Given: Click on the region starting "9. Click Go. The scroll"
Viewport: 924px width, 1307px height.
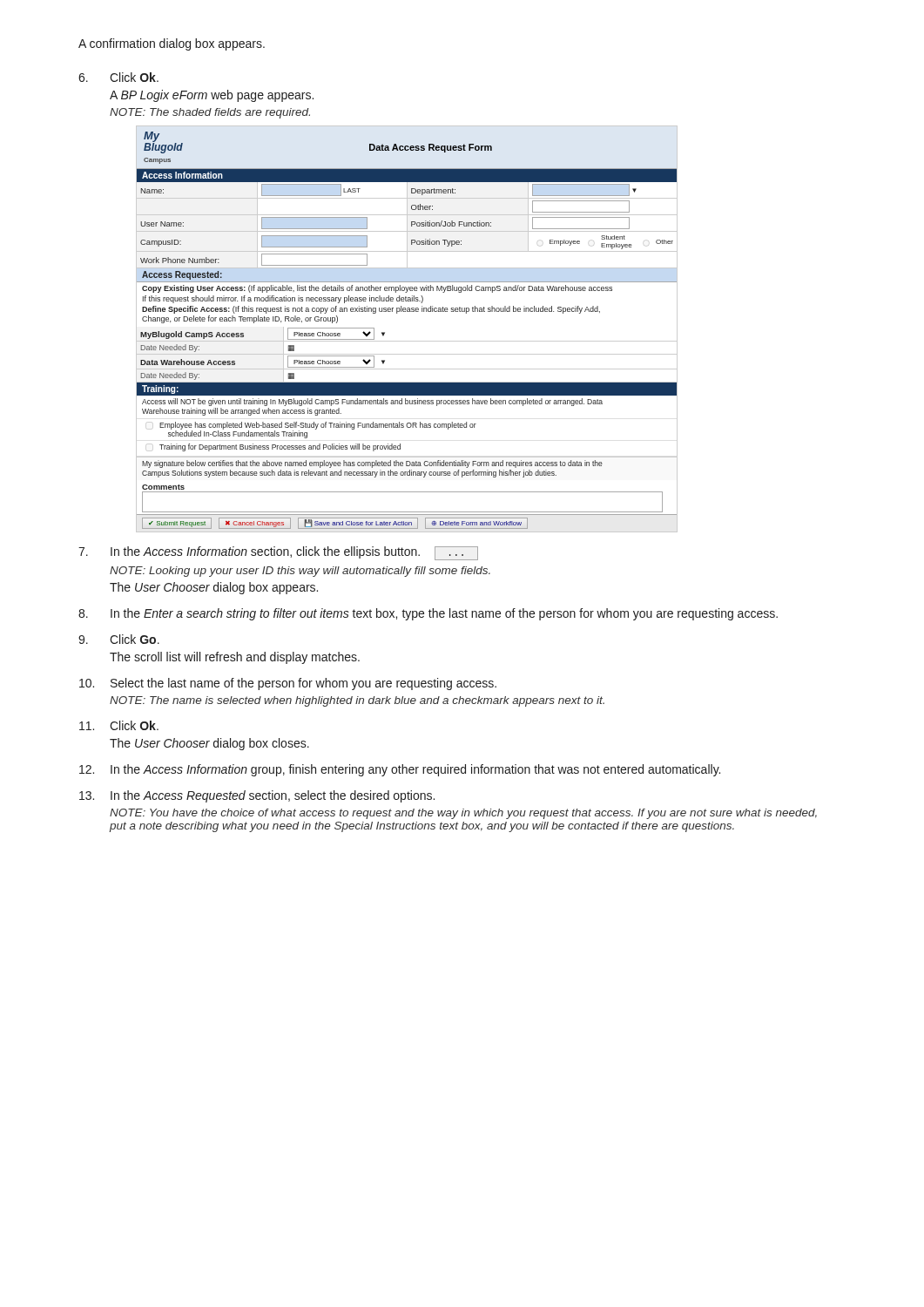Looking at the screenshot, I should [119, 639].
